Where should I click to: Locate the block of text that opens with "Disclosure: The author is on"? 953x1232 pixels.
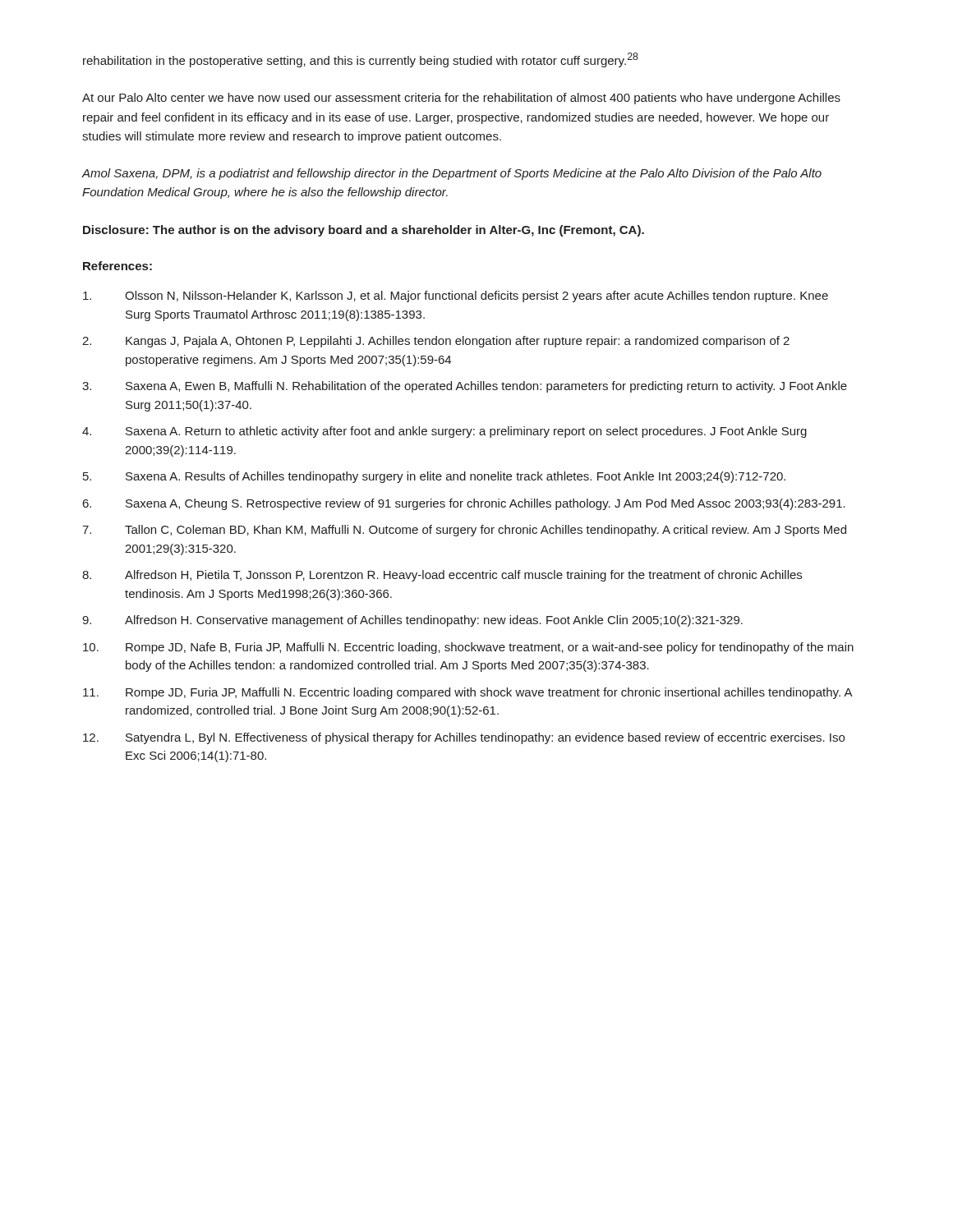click(x=363, y=229)
